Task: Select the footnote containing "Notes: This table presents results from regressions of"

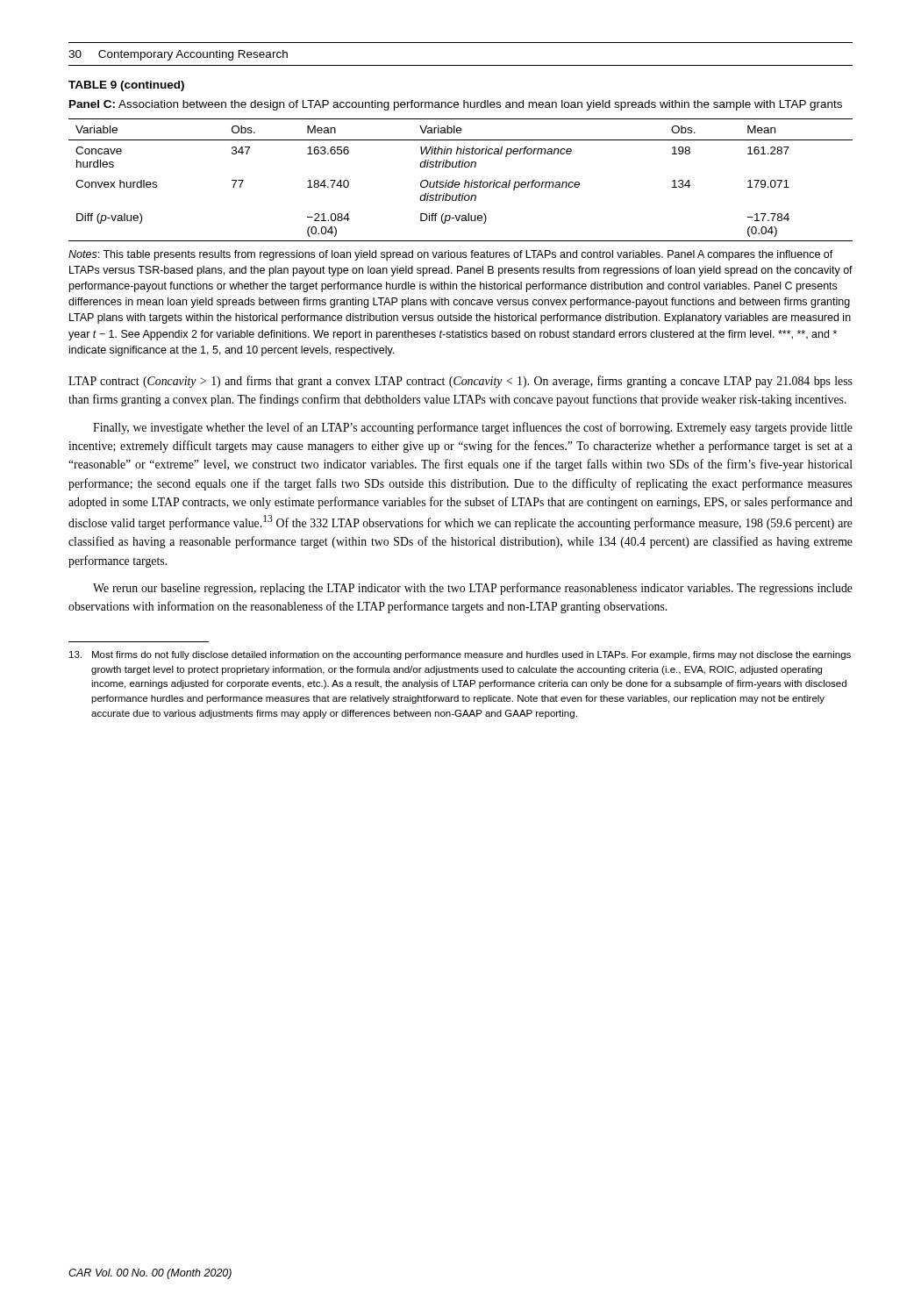Action: click(x=460, y=302)
